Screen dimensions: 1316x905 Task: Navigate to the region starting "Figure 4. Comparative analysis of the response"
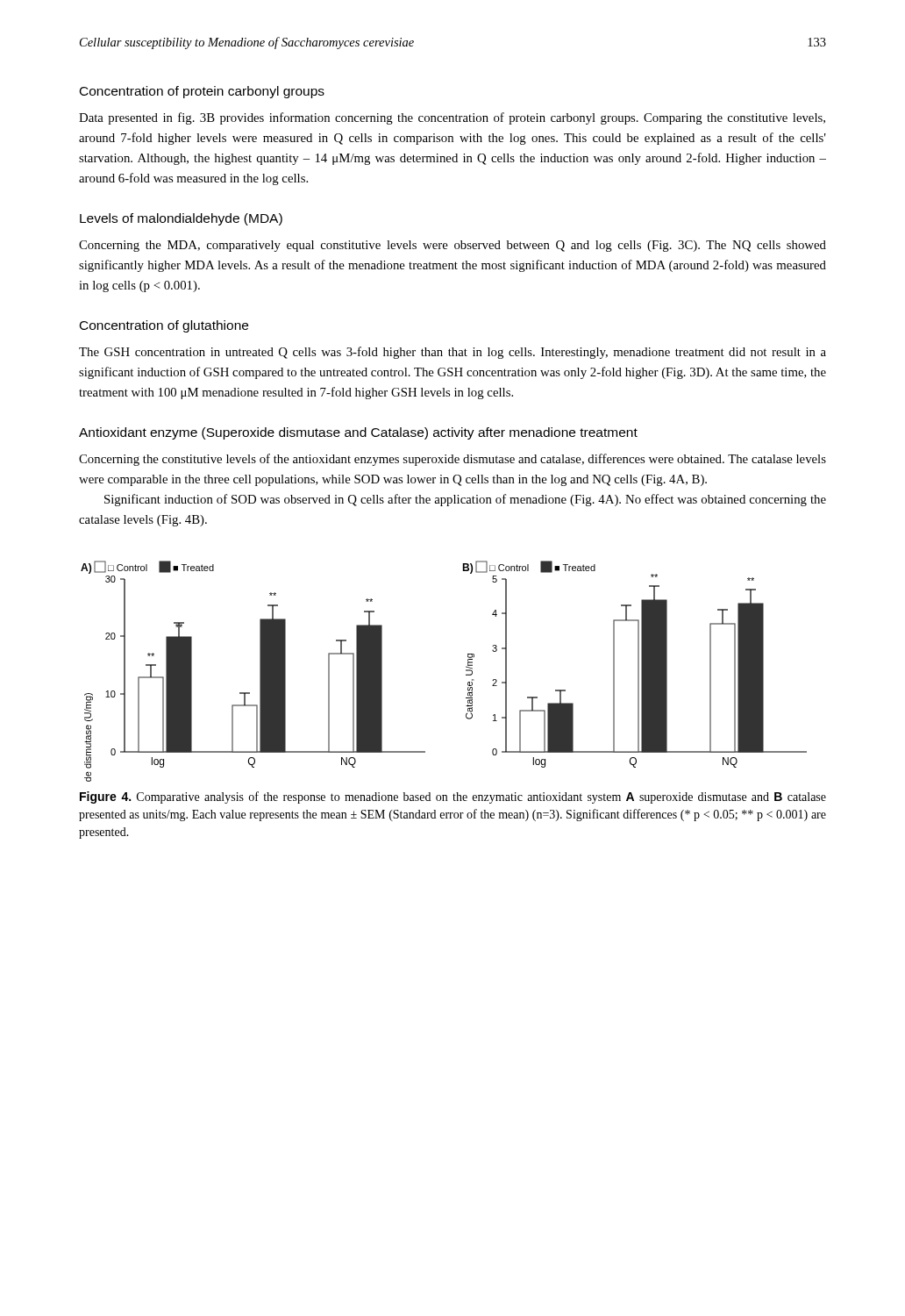[x=452, y=815]
